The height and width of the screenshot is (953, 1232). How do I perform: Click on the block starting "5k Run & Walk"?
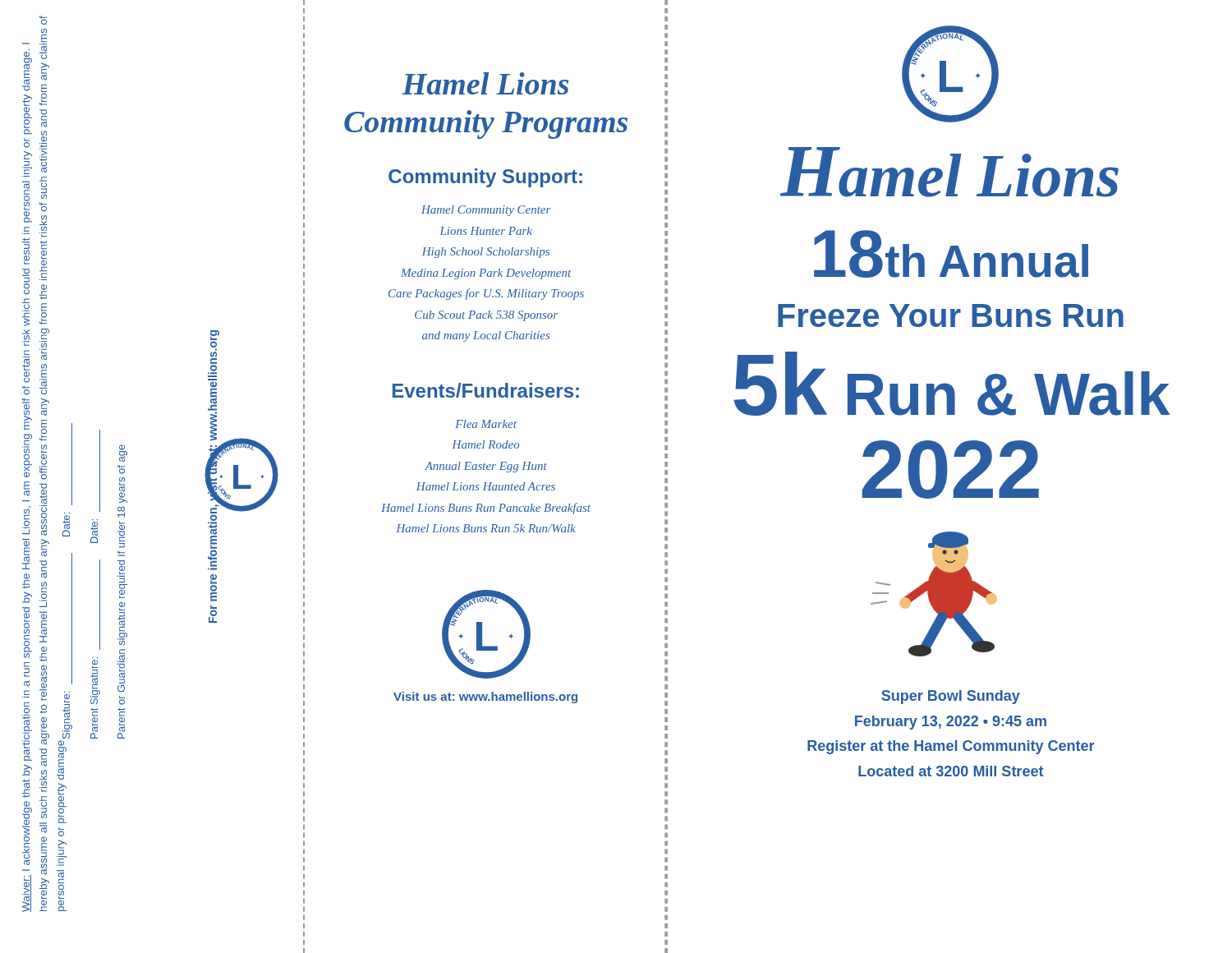point(951,385)
